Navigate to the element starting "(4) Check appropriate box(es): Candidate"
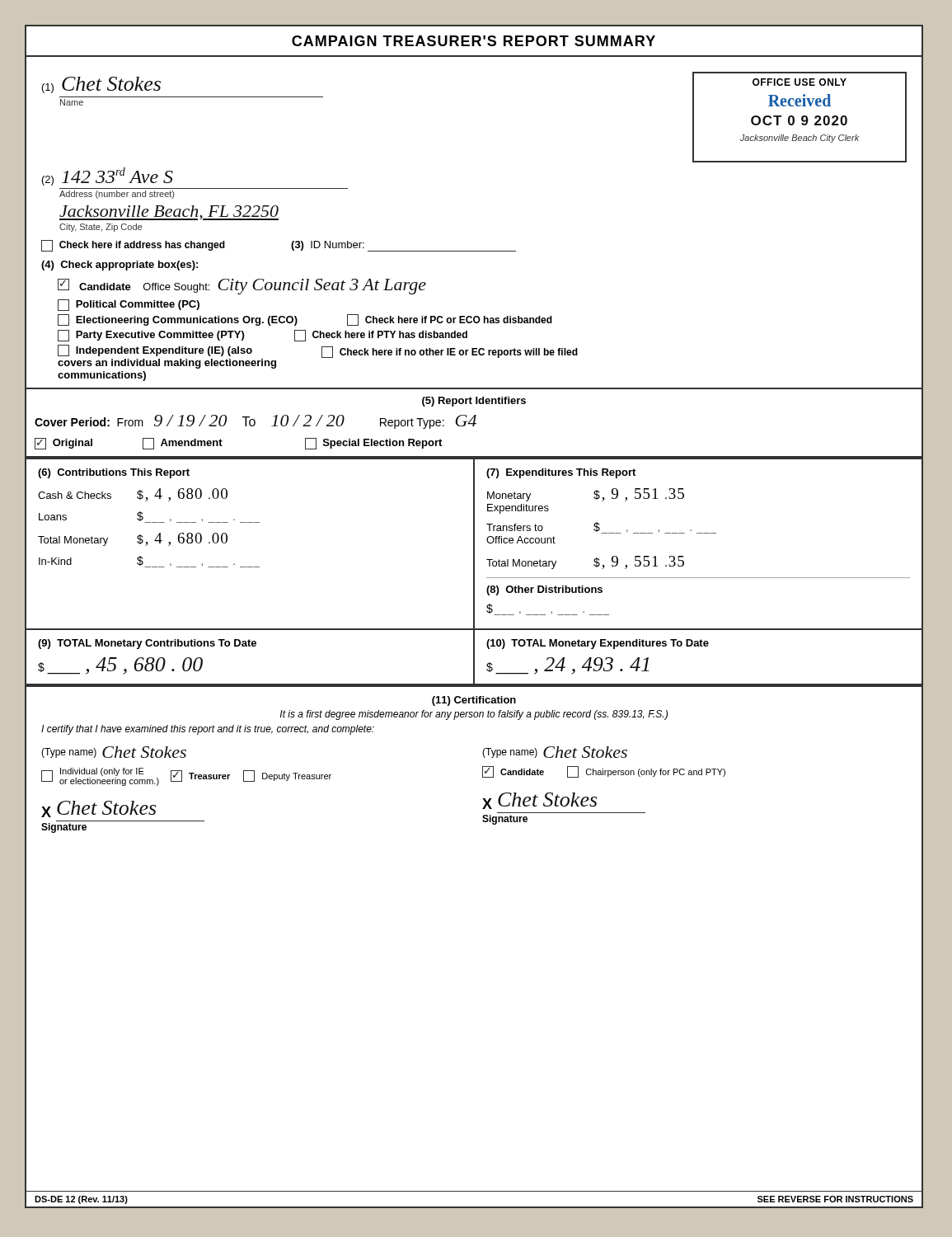The image size is (952, 1237). [474, 320]
